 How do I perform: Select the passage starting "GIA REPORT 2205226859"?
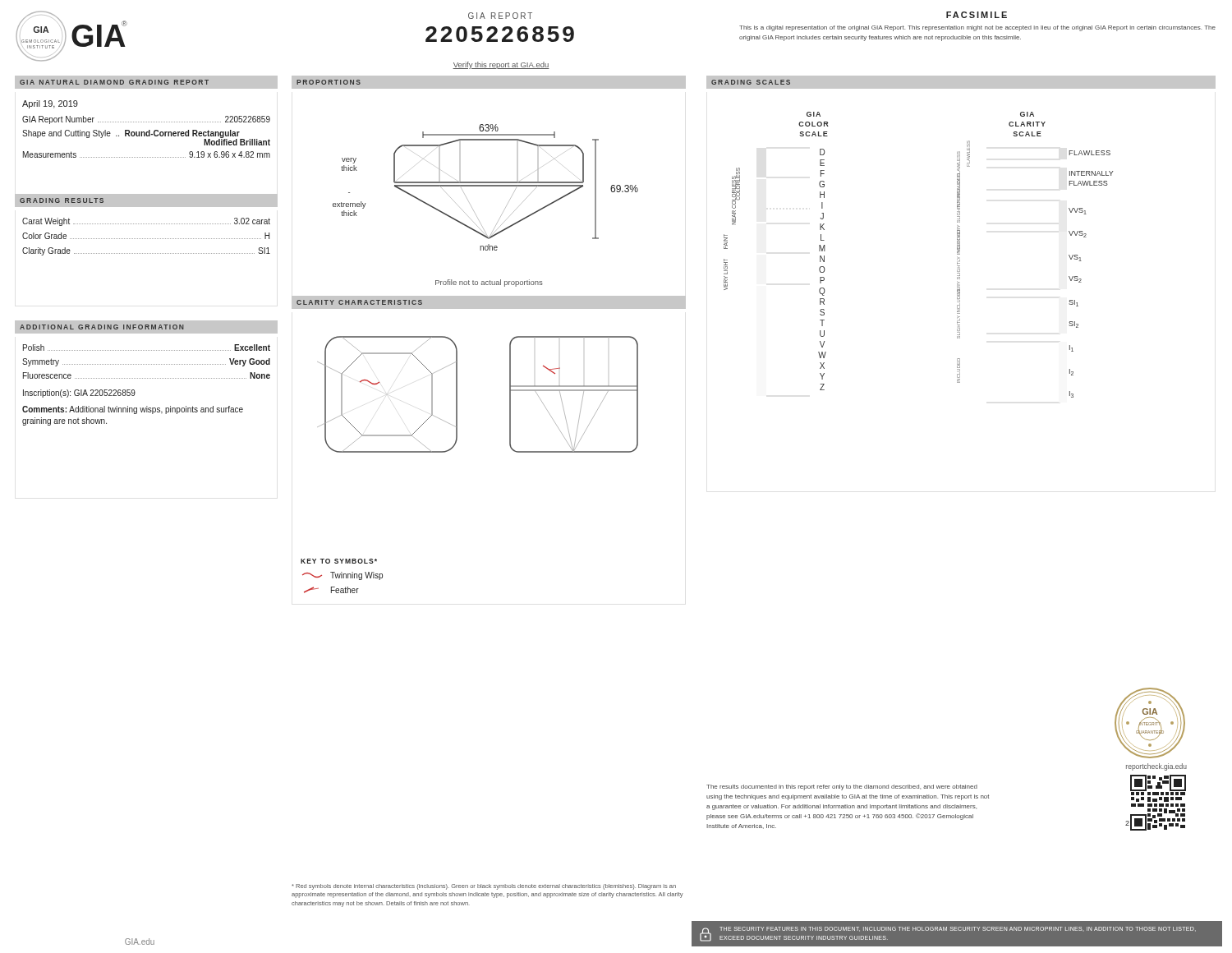click(501, 29)
